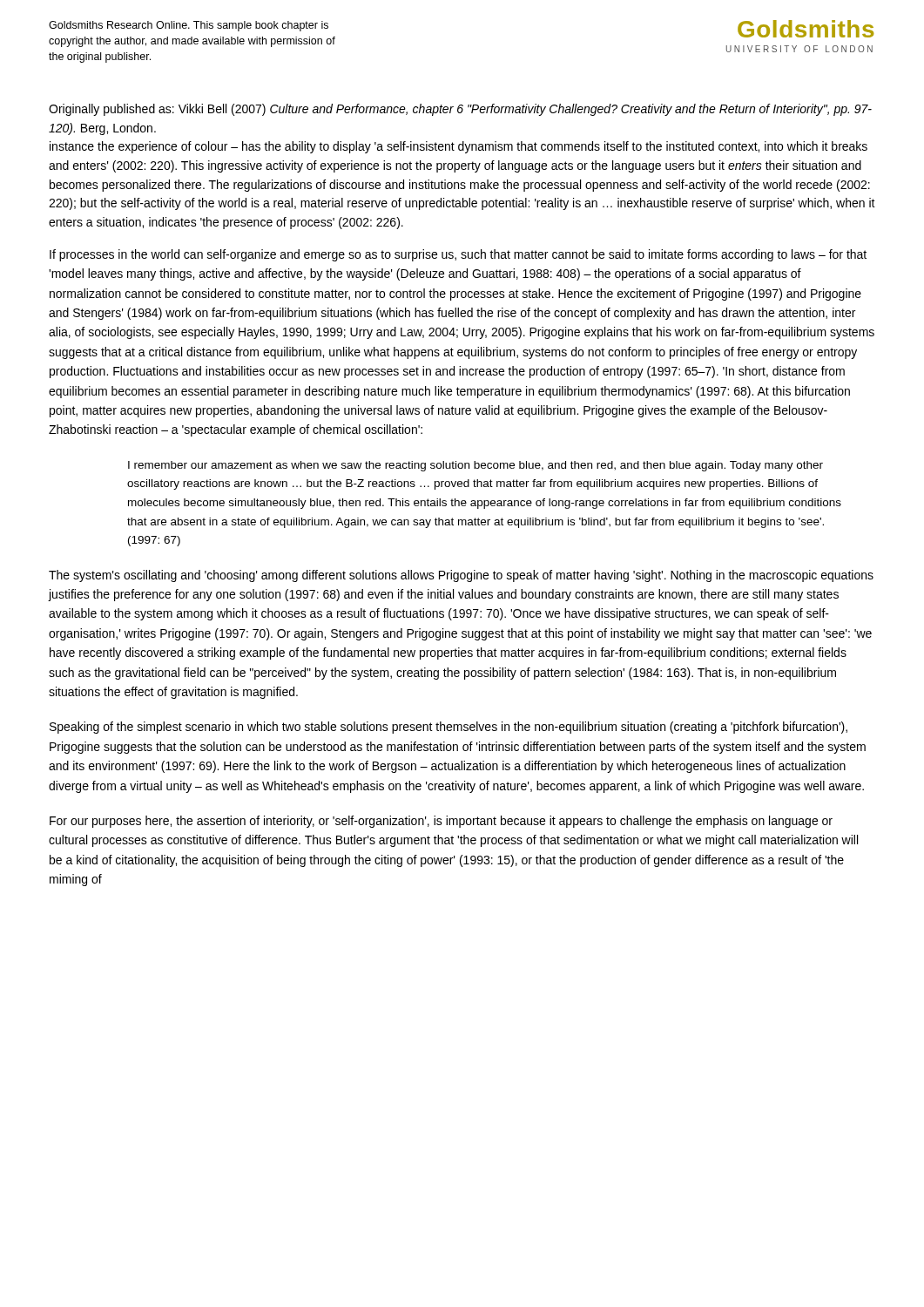
Task: Point to the block beginning "For our purposes here,"
Action: (454, 850)
